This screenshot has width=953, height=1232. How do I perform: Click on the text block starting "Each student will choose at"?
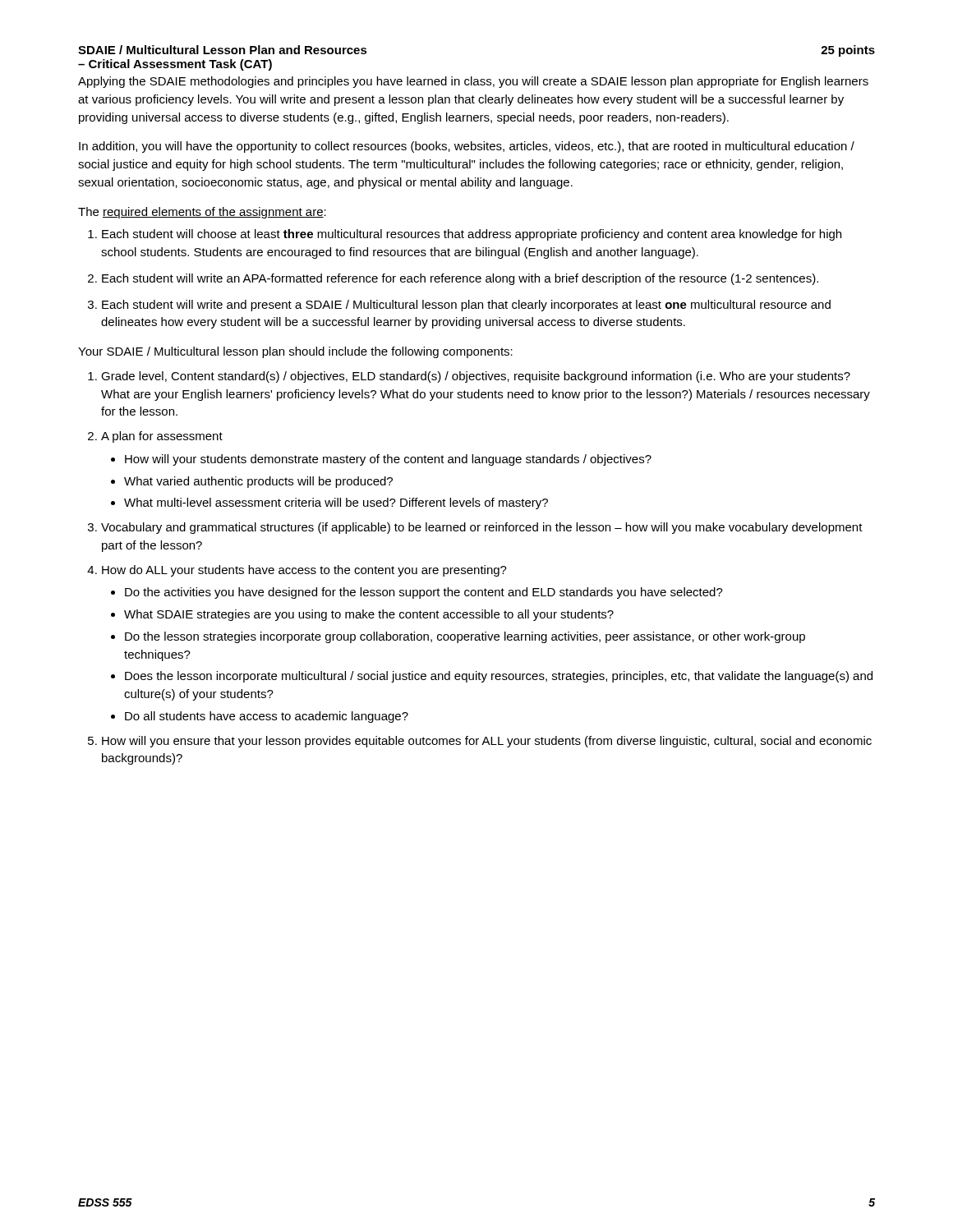tap(476, 278)
